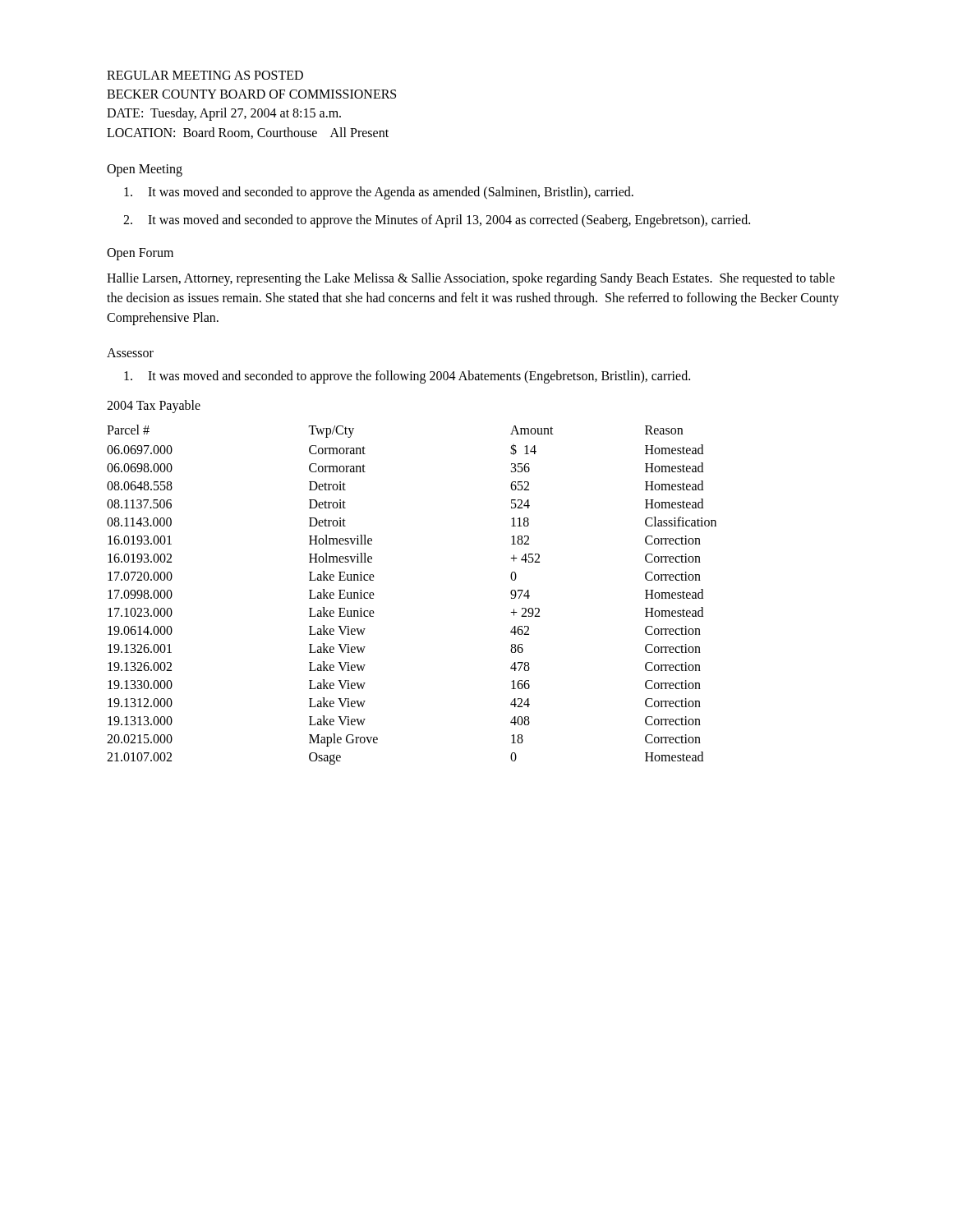Locate the section header with the text "2004 Tax Payable"

[x=154, y=405]
